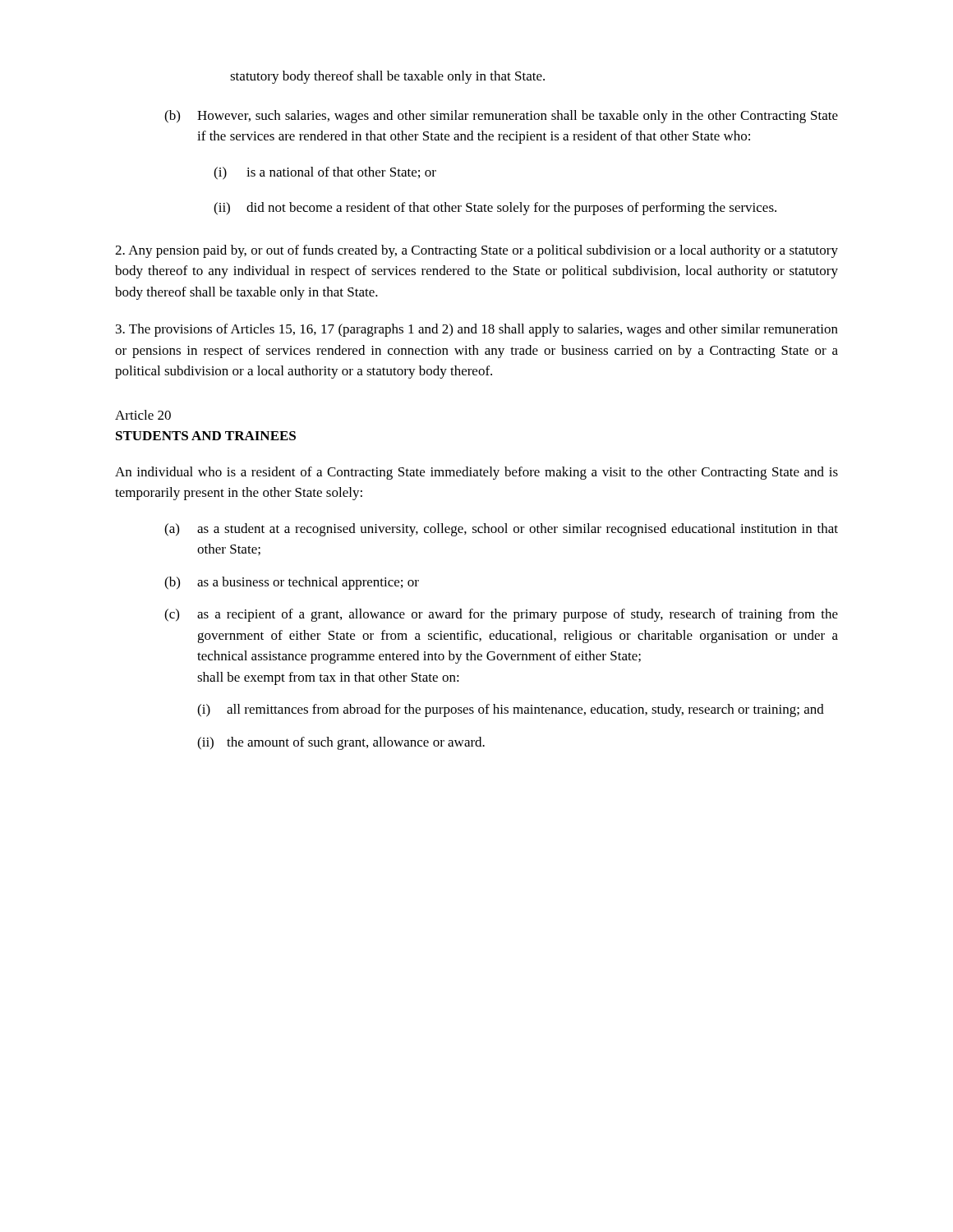Select the text block that reads "An individual who is a"

coord(476,482)
